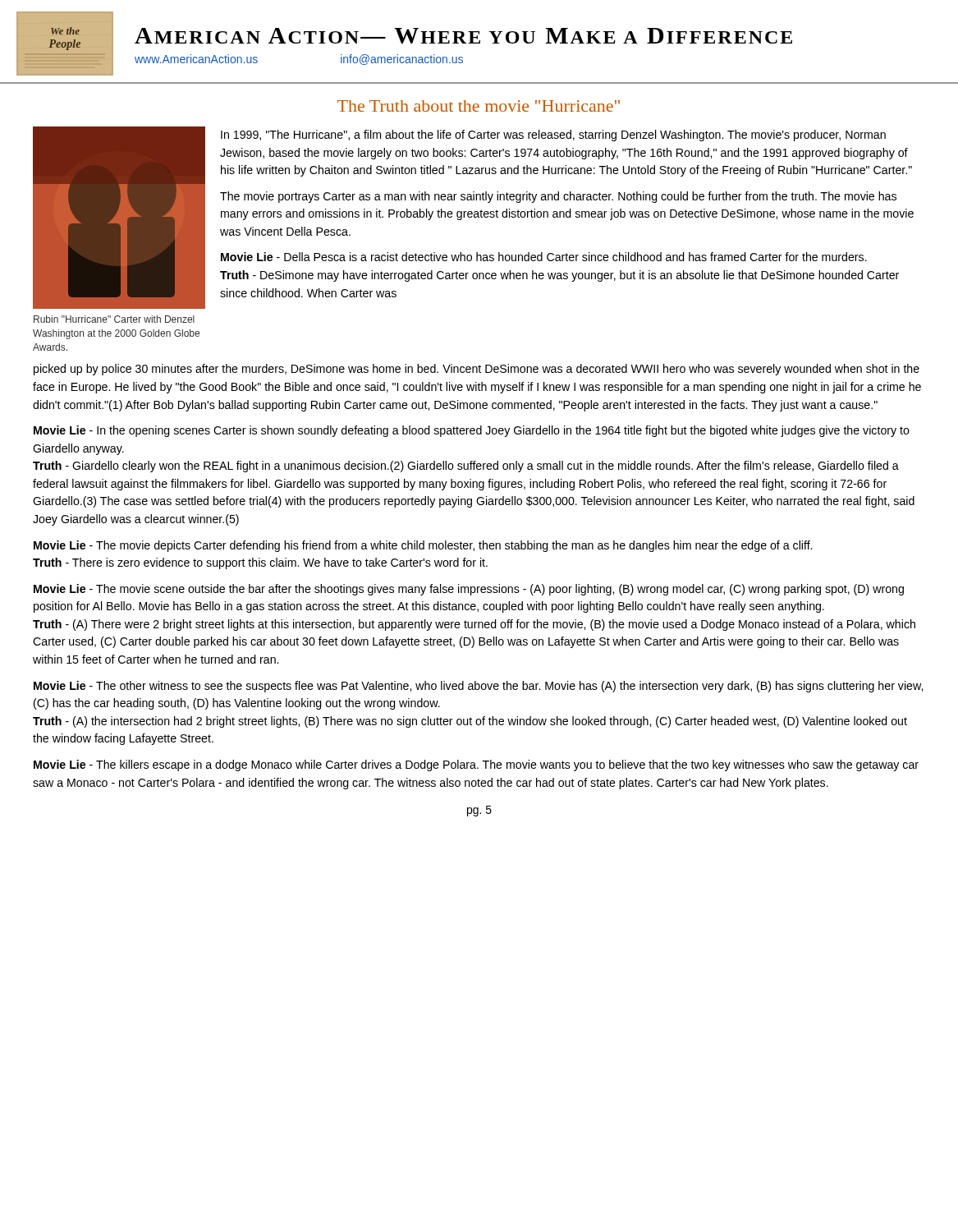
Task: Click on the logo
Action: pyautogui.click(x=65, y=43)
